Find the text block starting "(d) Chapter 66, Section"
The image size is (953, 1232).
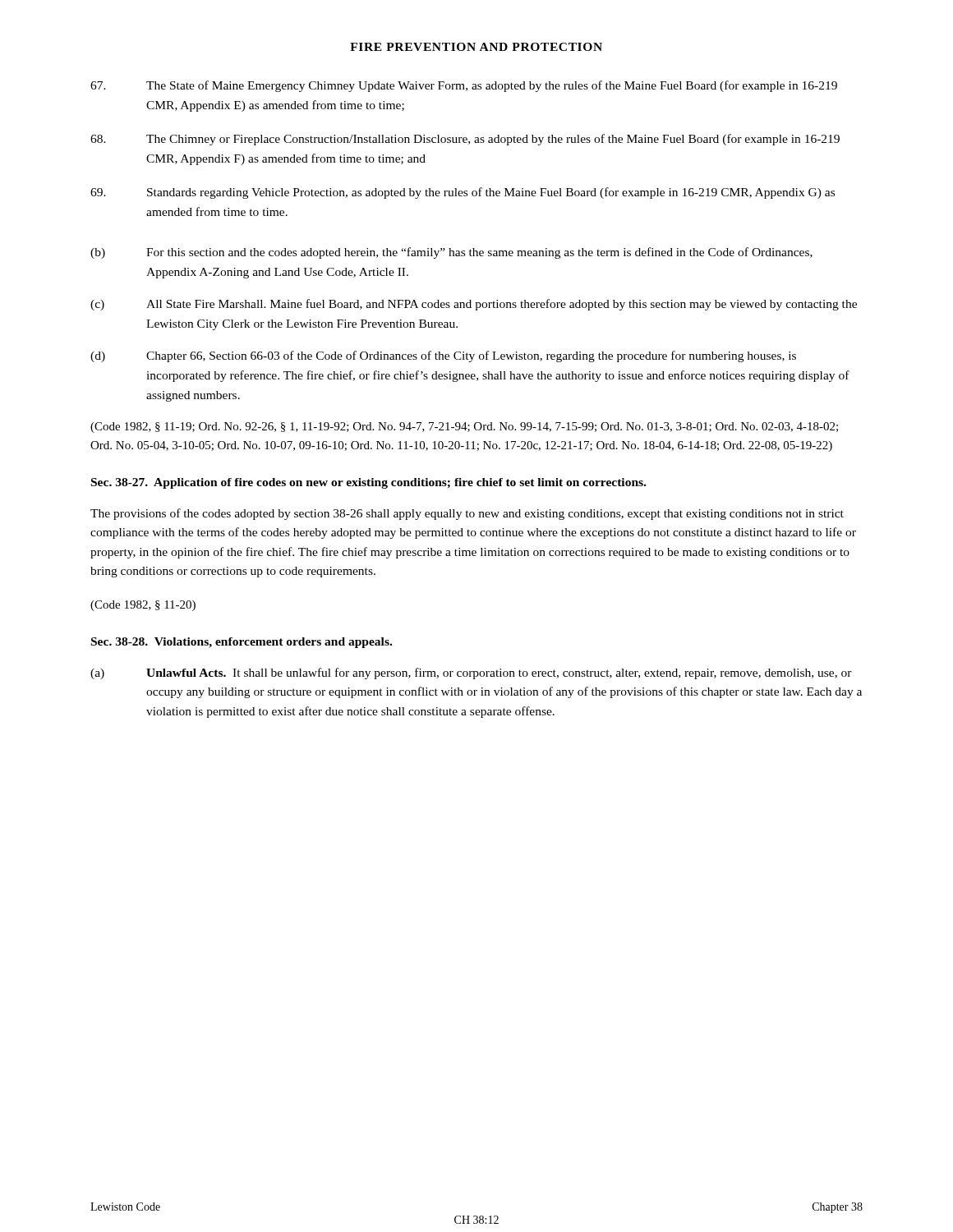pos(476,375)
